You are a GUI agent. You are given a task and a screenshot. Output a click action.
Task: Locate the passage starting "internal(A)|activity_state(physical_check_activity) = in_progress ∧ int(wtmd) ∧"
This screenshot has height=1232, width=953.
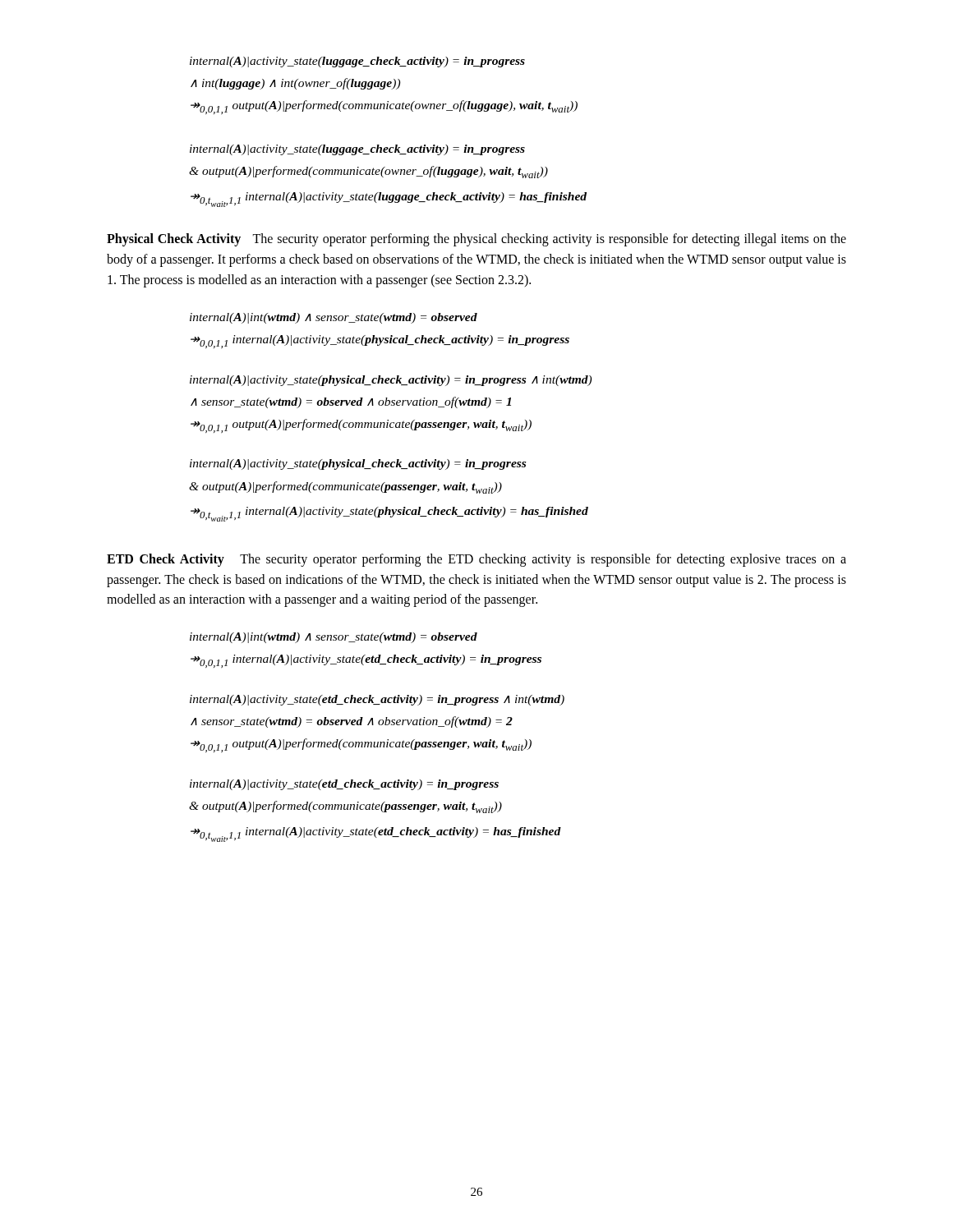click(518, 402)
